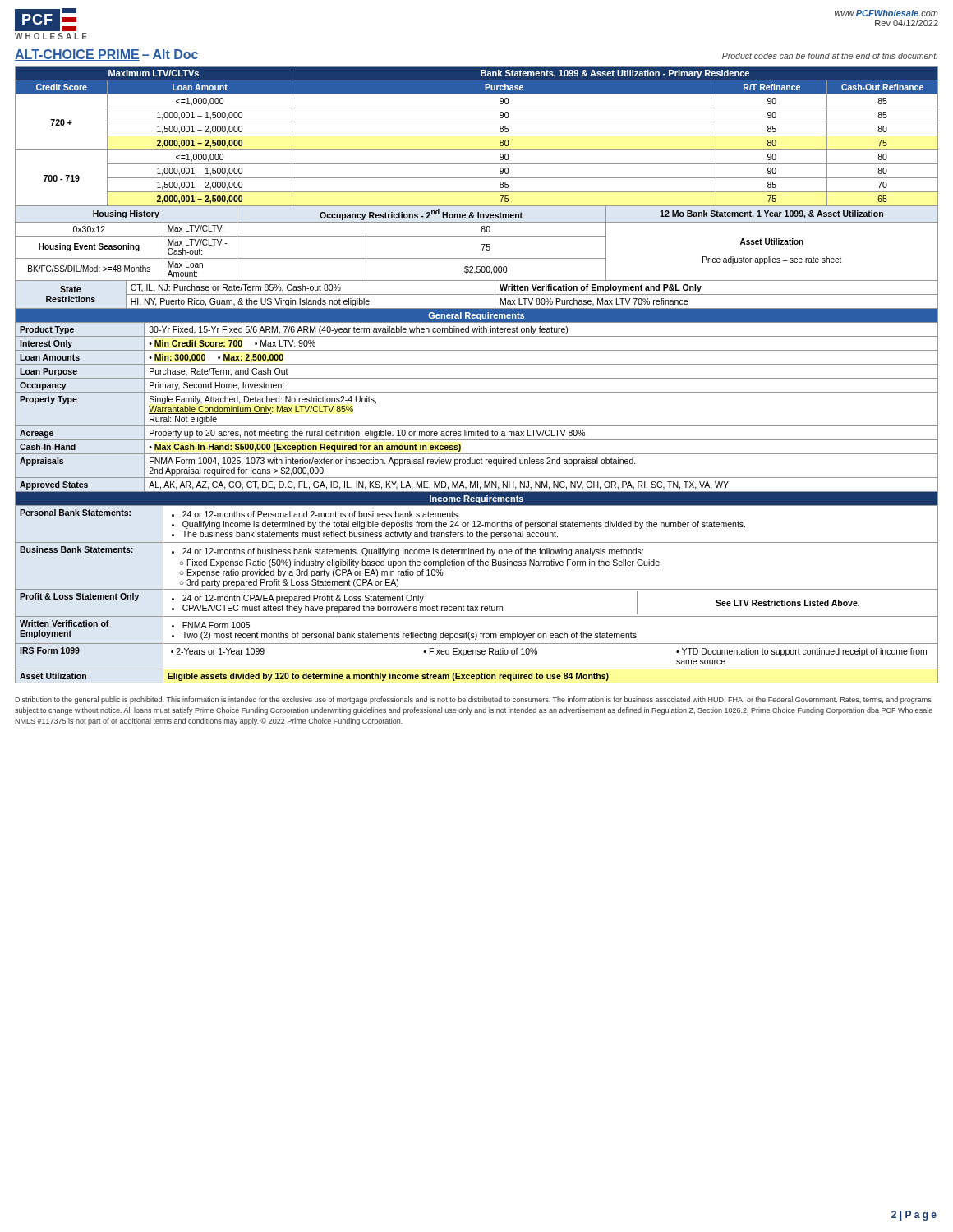Click on the table containing "CT, IL, NJ: Purchase"

(x=476, y=294)
